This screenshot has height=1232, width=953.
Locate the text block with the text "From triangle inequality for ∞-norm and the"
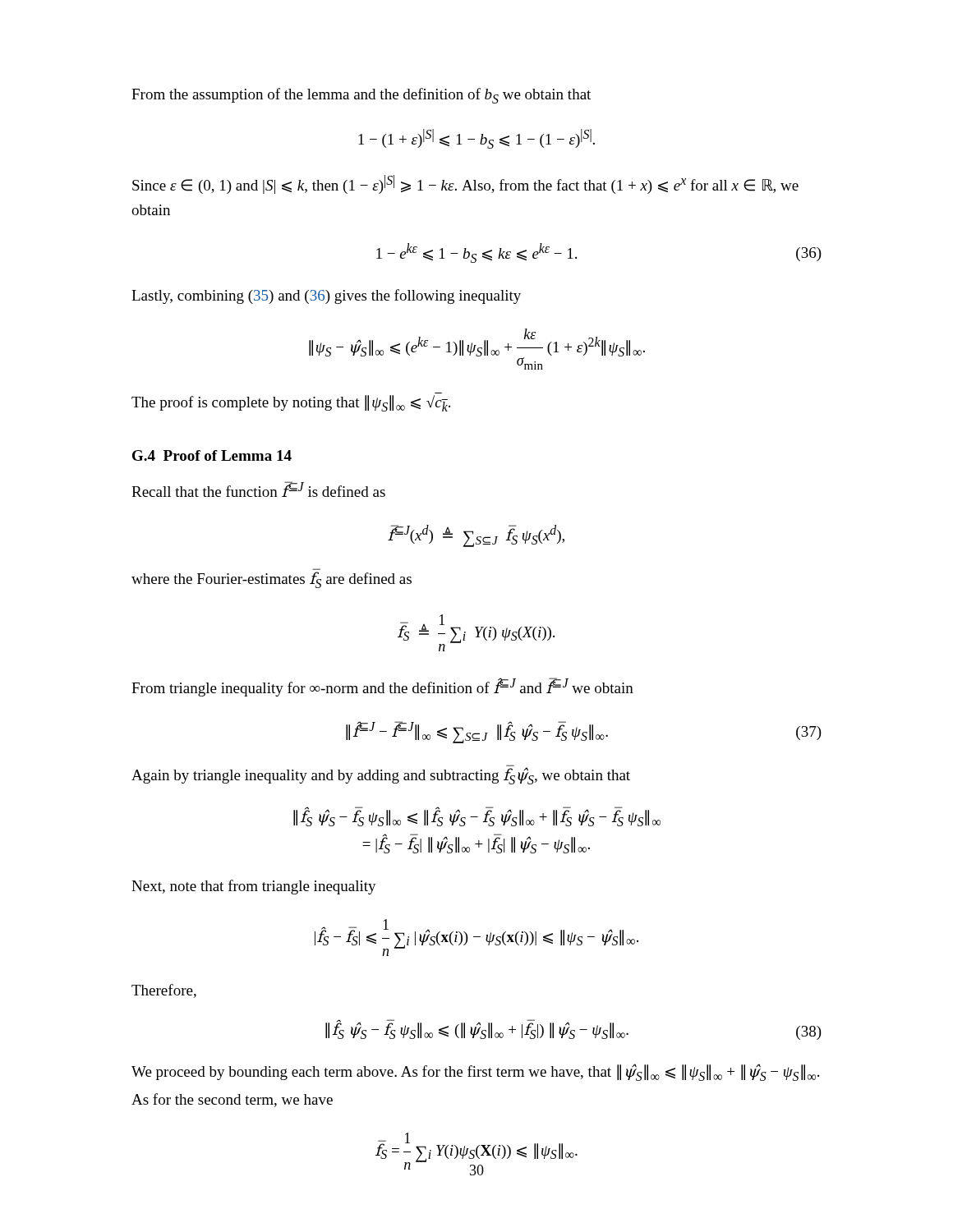tap(382, 687)
